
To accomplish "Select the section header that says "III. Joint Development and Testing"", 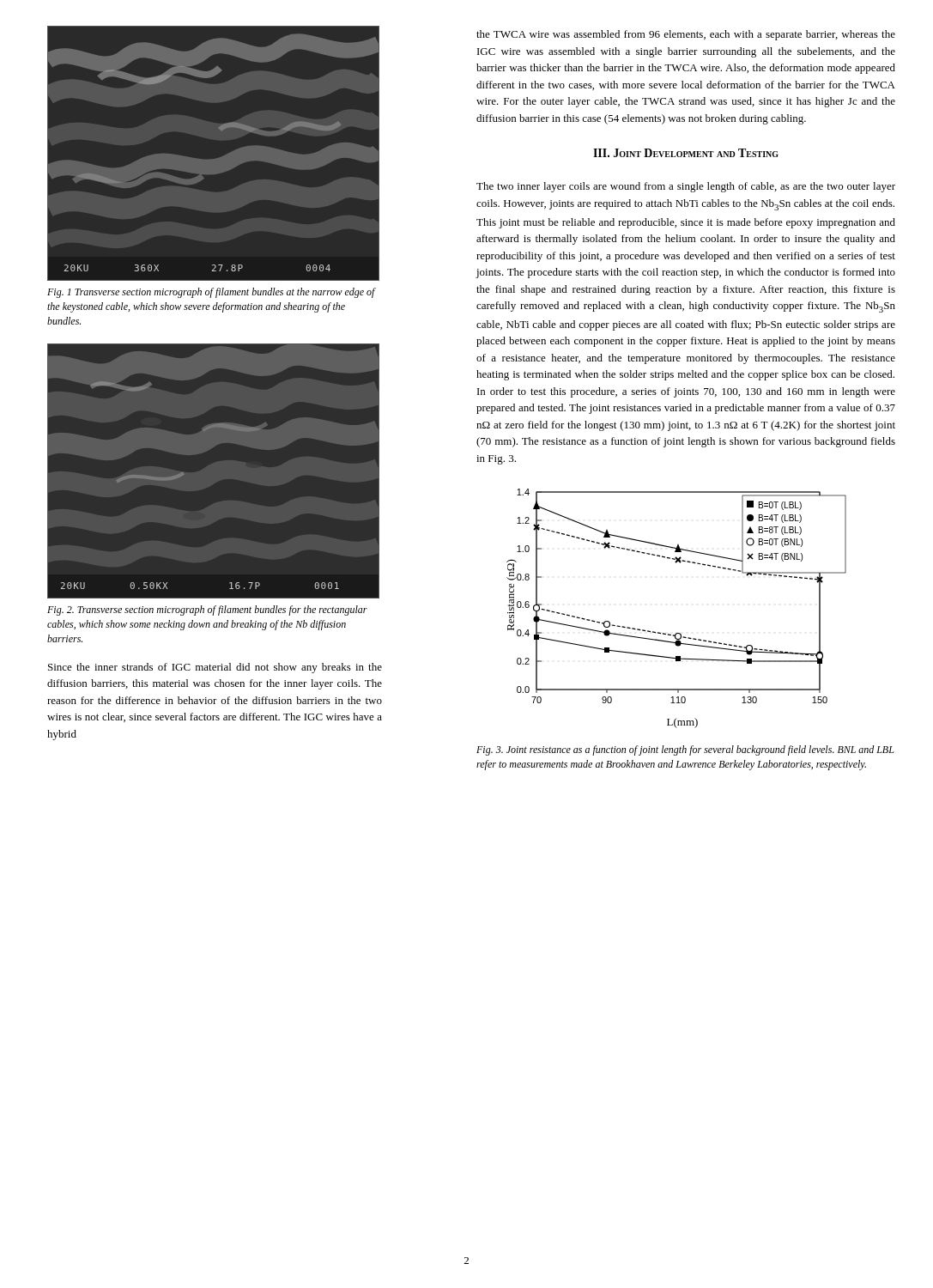I will coord(686,153).
